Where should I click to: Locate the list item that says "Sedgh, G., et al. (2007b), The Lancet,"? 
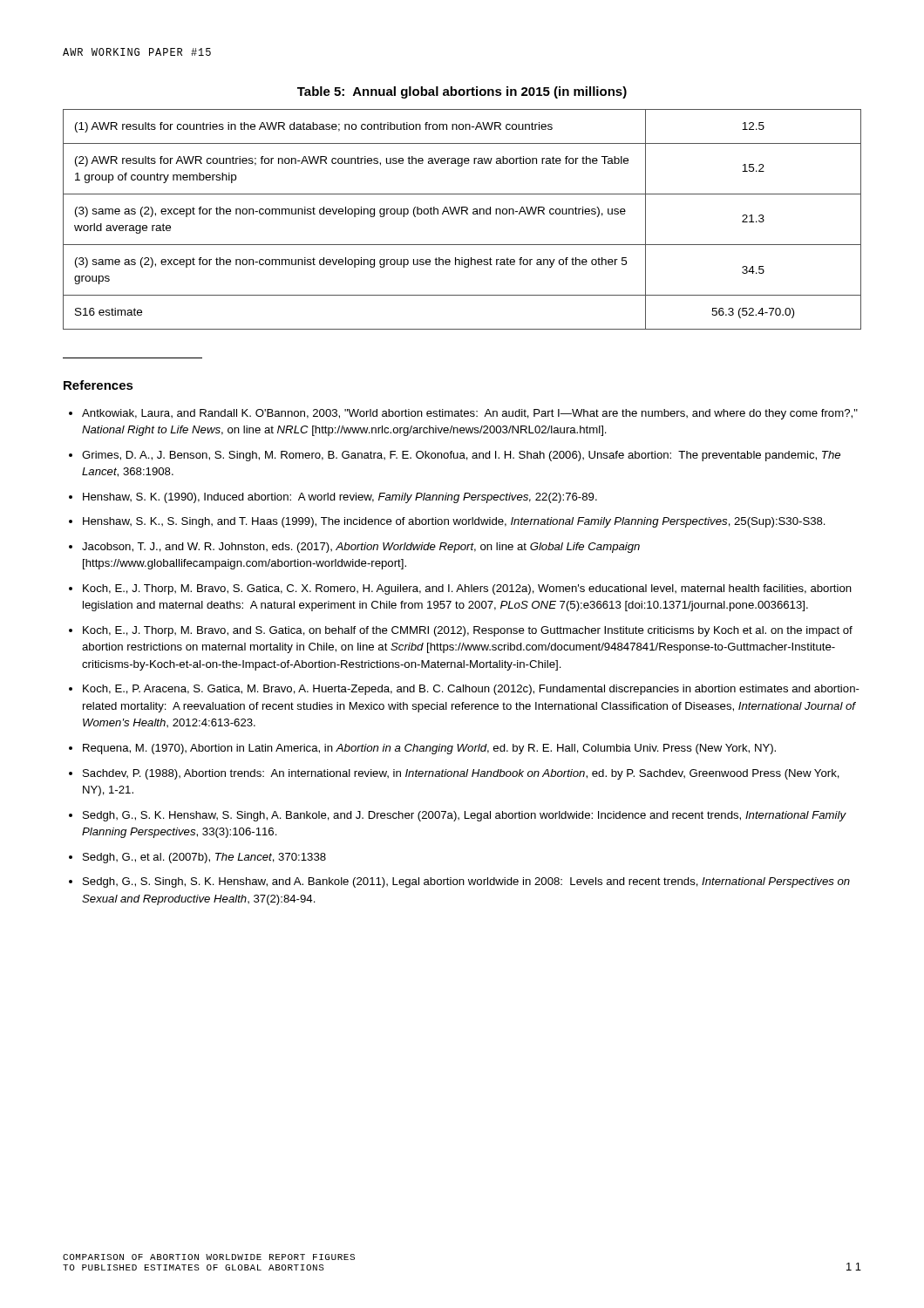(204, 856)
